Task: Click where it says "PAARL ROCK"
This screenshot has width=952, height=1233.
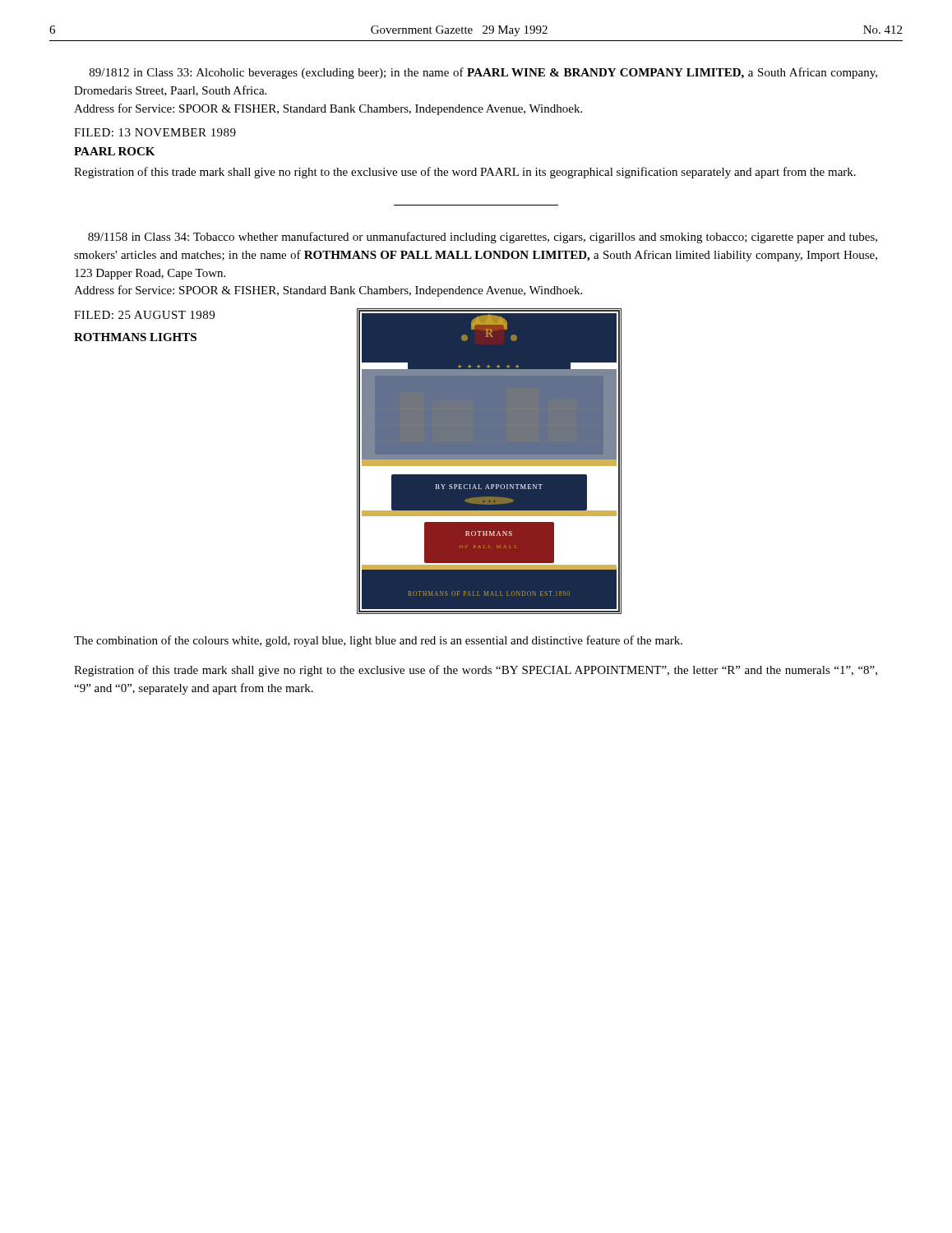Action: (x=114, y=151)
